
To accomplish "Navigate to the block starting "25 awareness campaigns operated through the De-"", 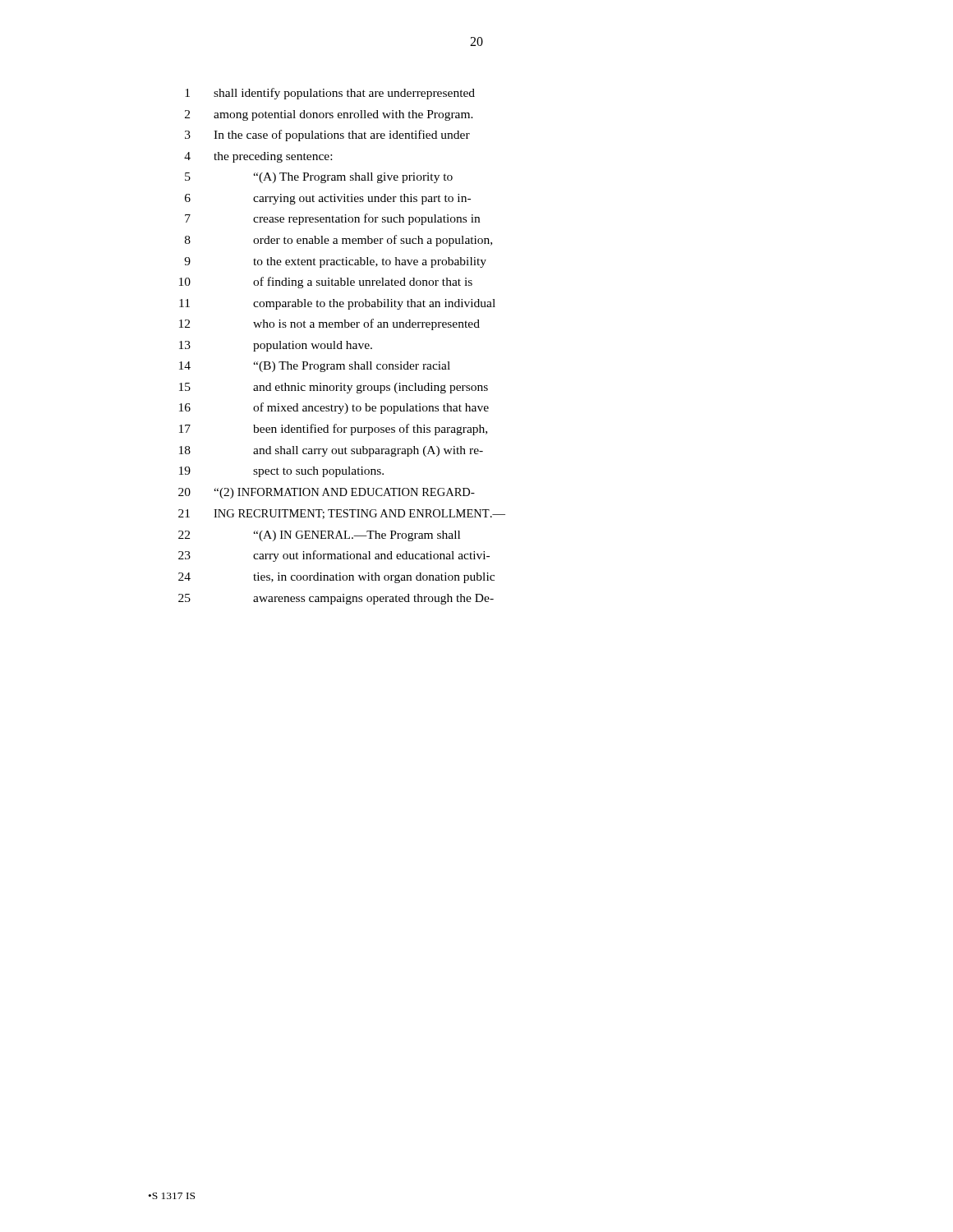I will click(497, 597).
